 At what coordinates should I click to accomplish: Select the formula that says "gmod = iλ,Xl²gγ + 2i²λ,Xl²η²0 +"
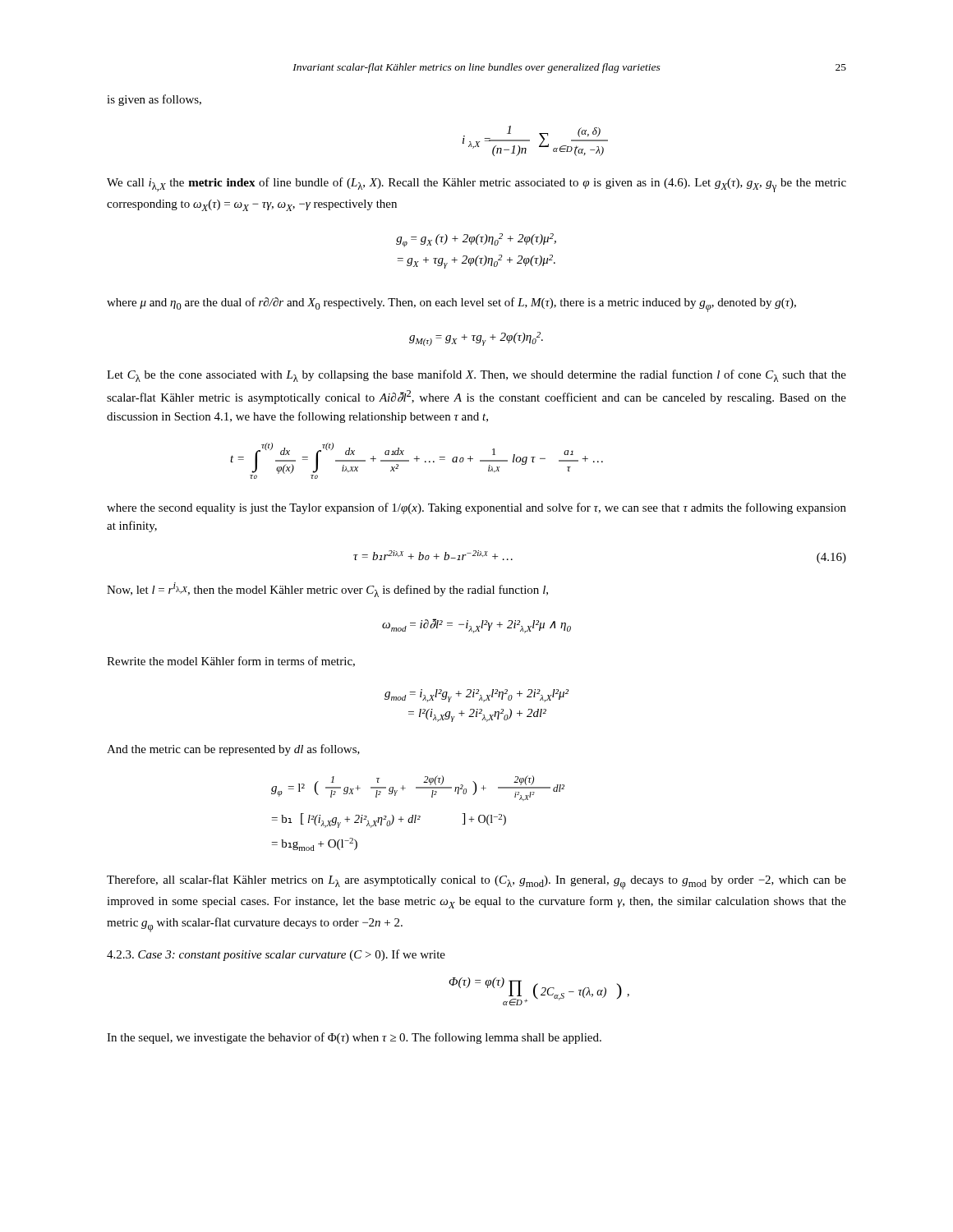(476, 703)
